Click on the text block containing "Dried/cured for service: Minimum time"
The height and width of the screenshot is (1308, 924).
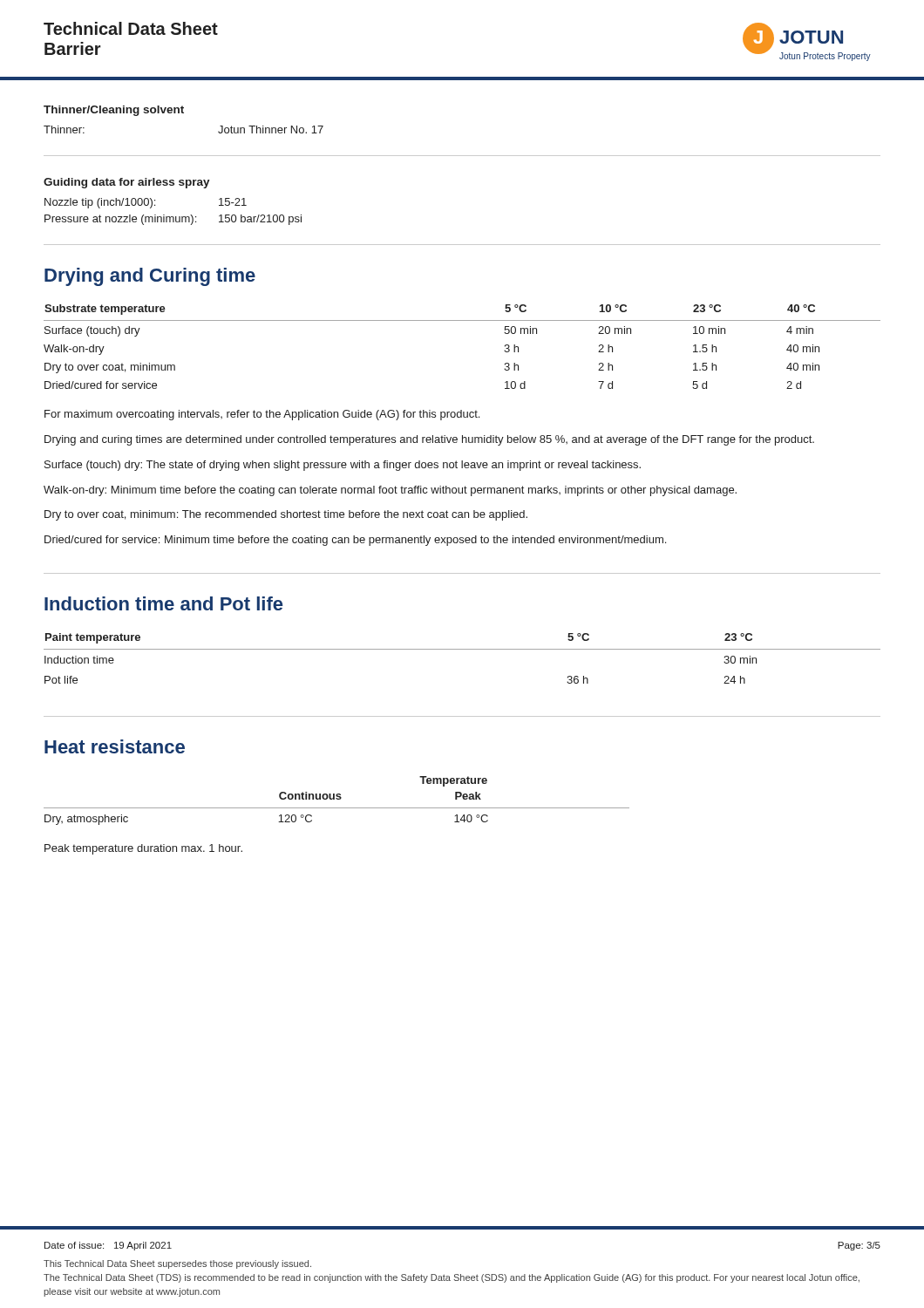(355, 540)
